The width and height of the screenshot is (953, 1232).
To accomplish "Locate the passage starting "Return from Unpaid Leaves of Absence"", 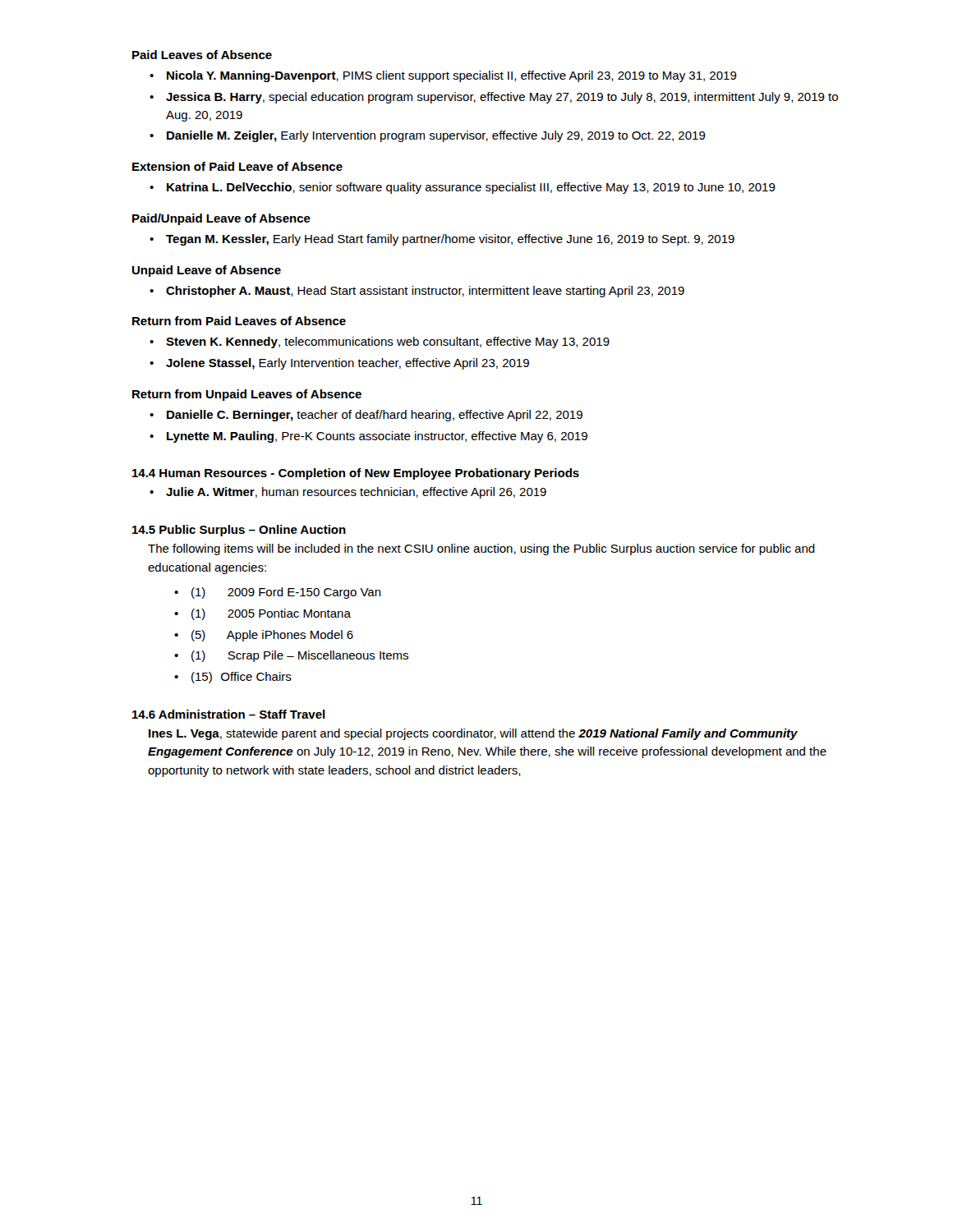I will click(x=247, y=394).
